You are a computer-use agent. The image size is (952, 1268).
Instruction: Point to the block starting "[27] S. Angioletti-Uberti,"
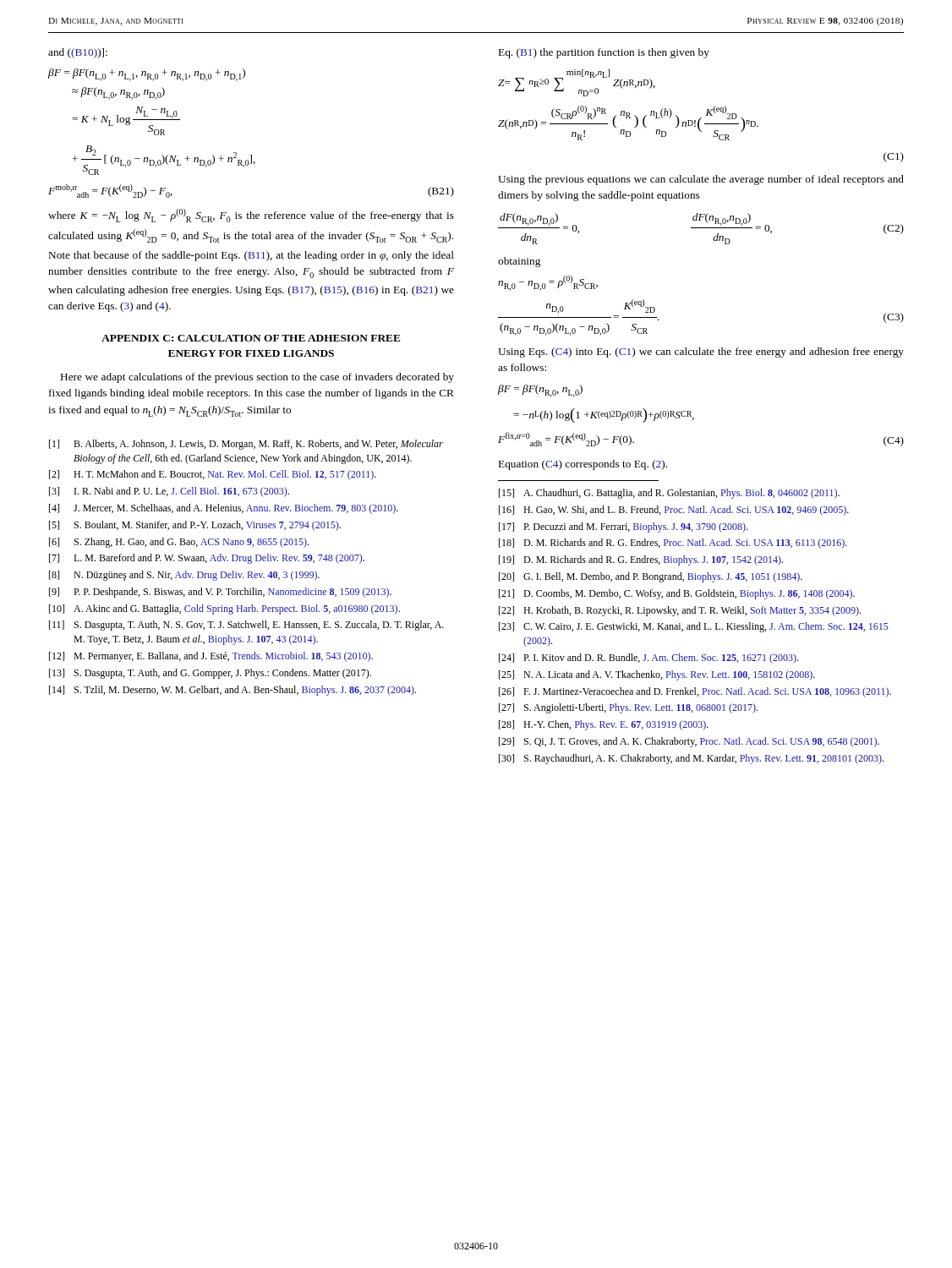point(701,708)
